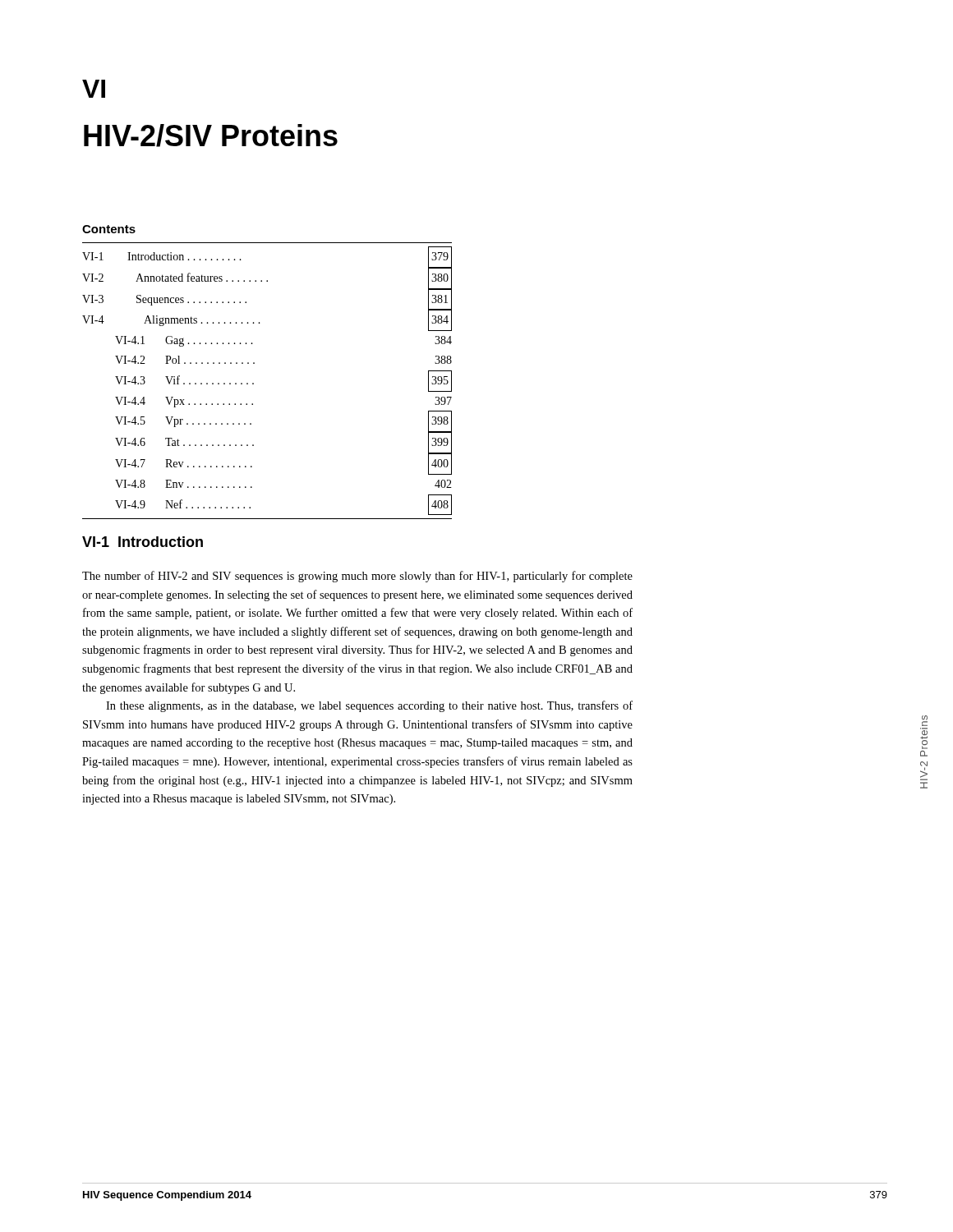Where is the passage that starts "The number of HIV-2 and SIV sequences is"?
The width and height of the screenshot is (953, 1232).
[357, 577]
